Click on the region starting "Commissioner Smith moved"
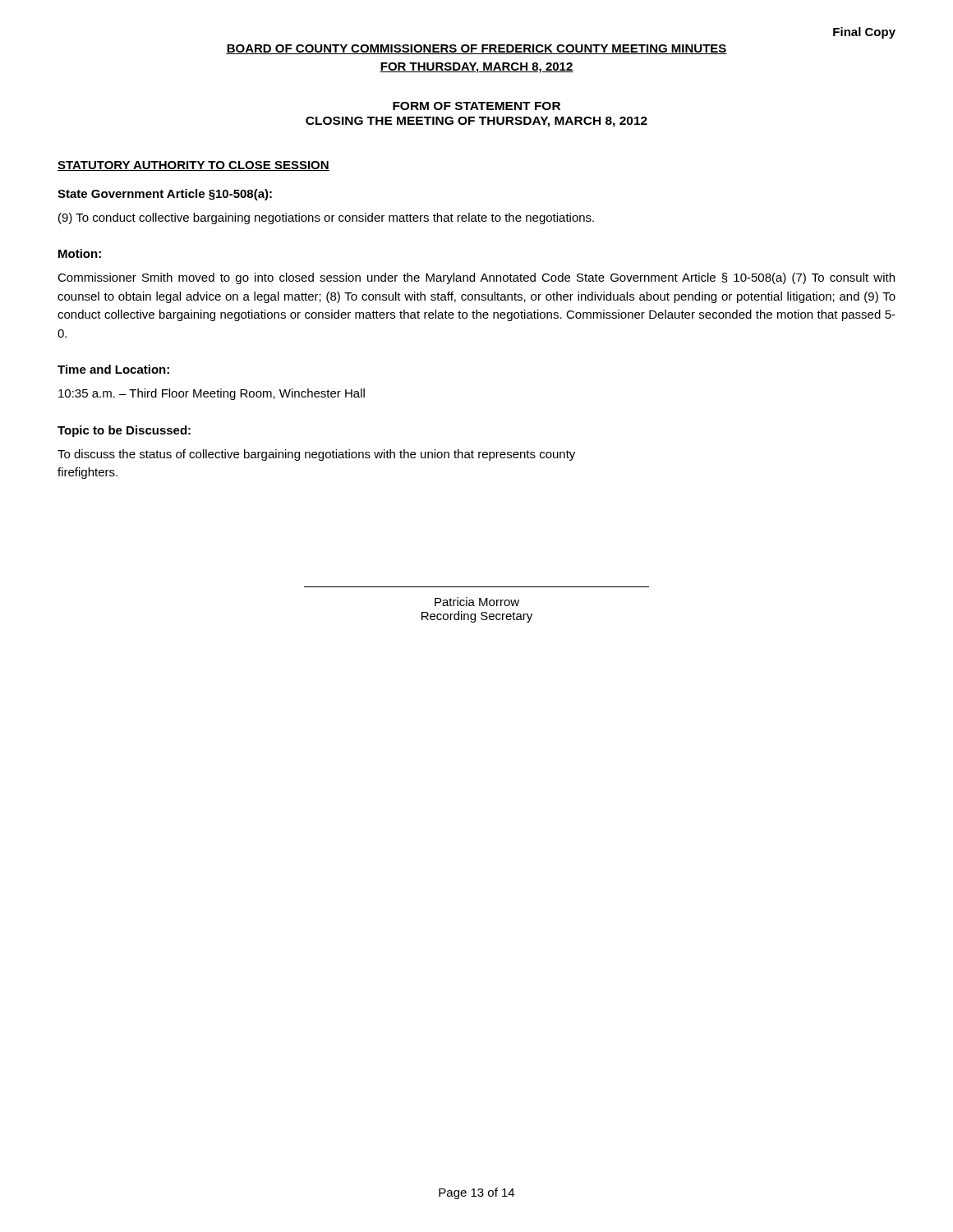953x1232 pixels. click(476, 305)
